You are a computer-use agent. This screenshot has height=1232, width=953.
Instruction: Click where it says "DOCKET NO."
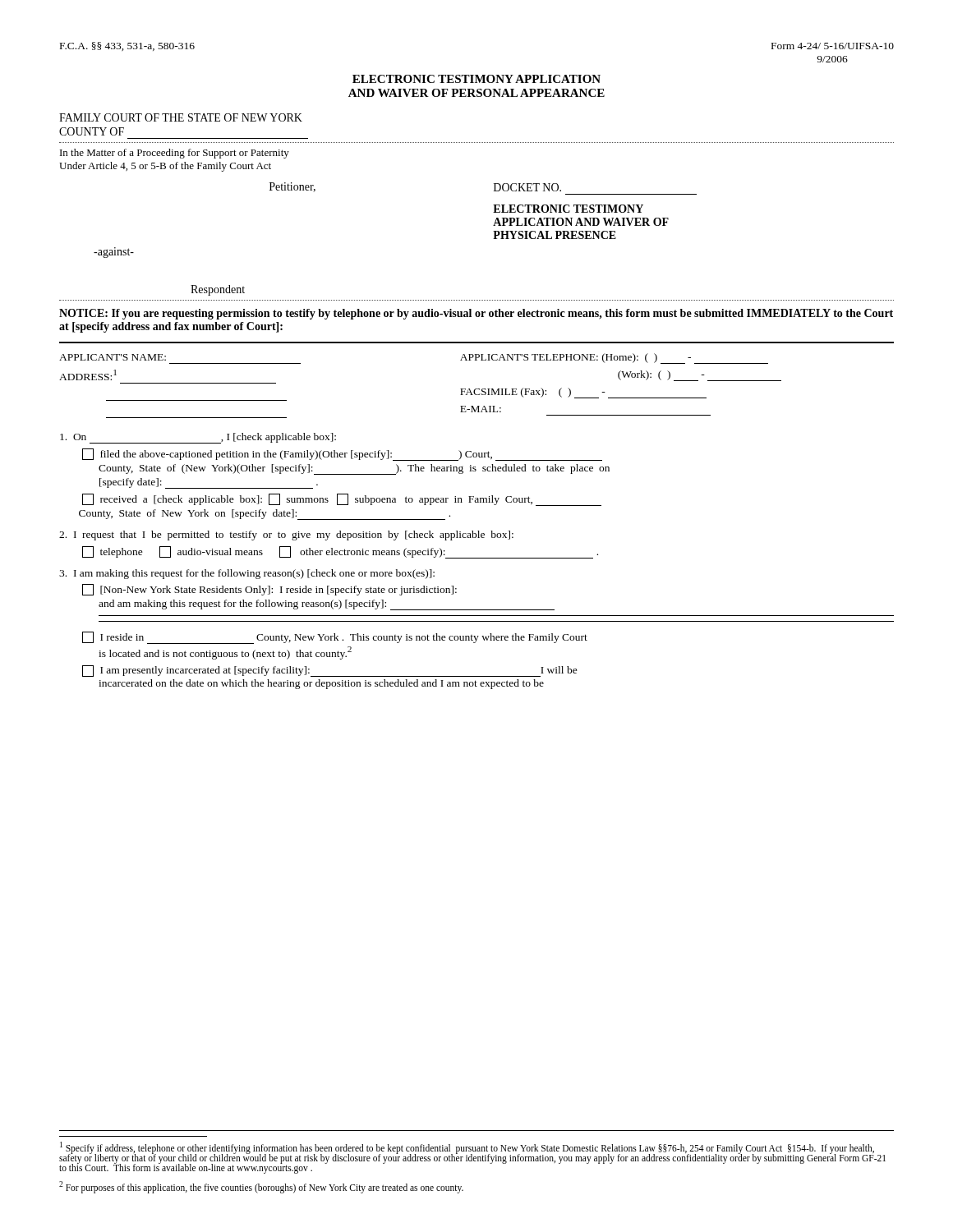point(595,188)
